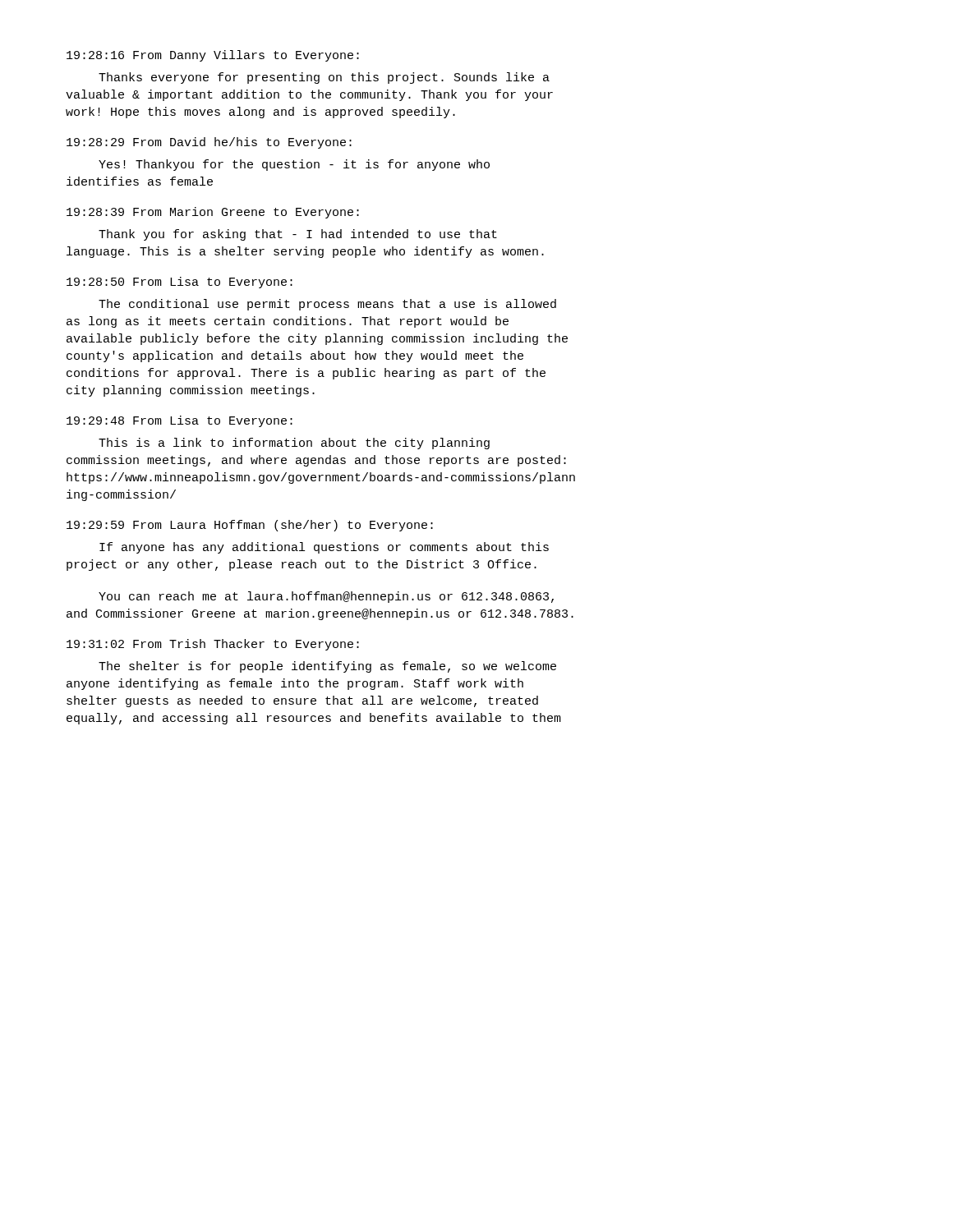Locate the text block with the text "19:31:02 From Trish"
Image resolution: width=953 pixels, height=1232 pixels.
pos(476,683)
